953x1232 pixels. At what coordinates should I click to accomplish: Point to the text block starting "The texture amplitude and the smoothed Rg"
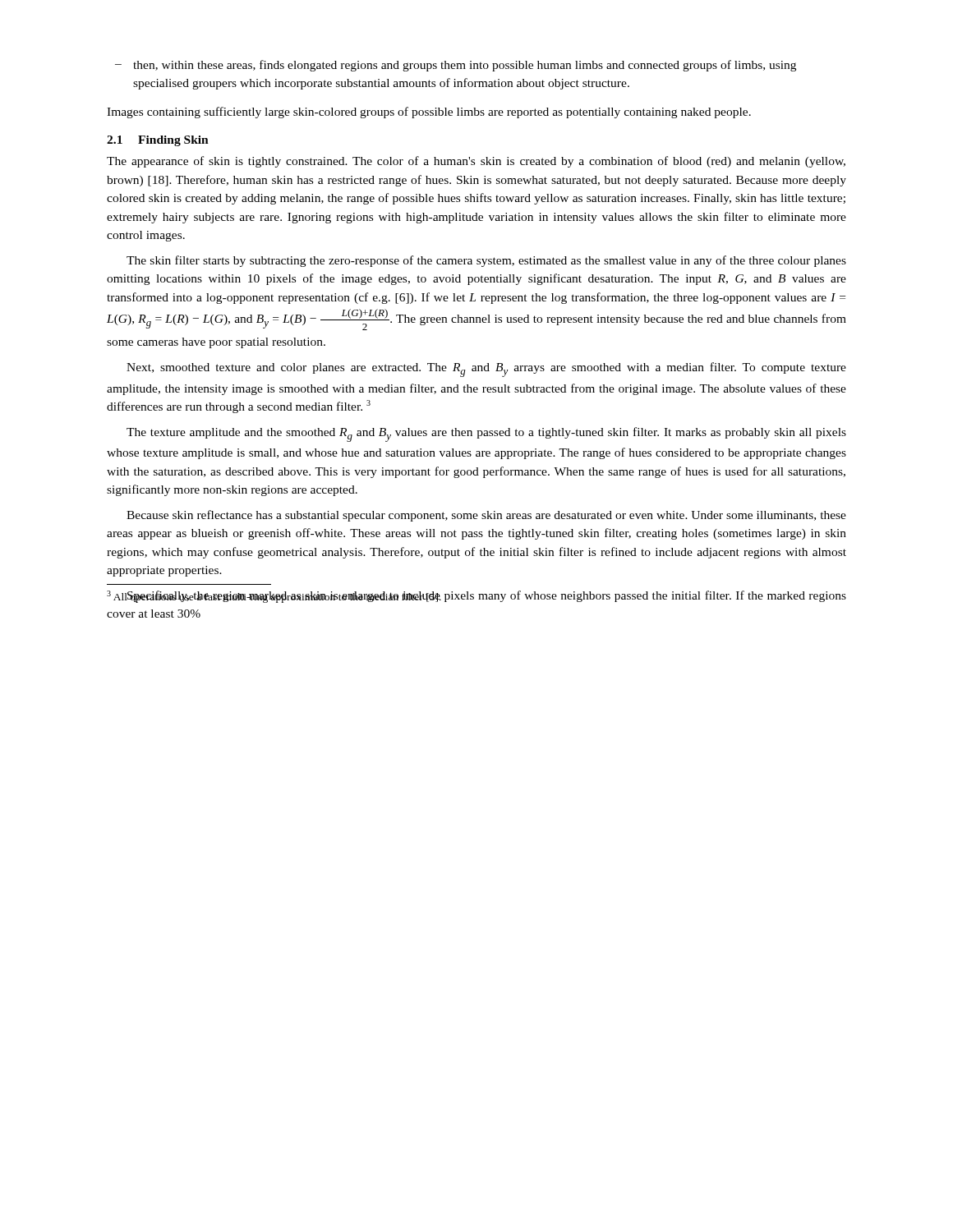tap(476, 461)
